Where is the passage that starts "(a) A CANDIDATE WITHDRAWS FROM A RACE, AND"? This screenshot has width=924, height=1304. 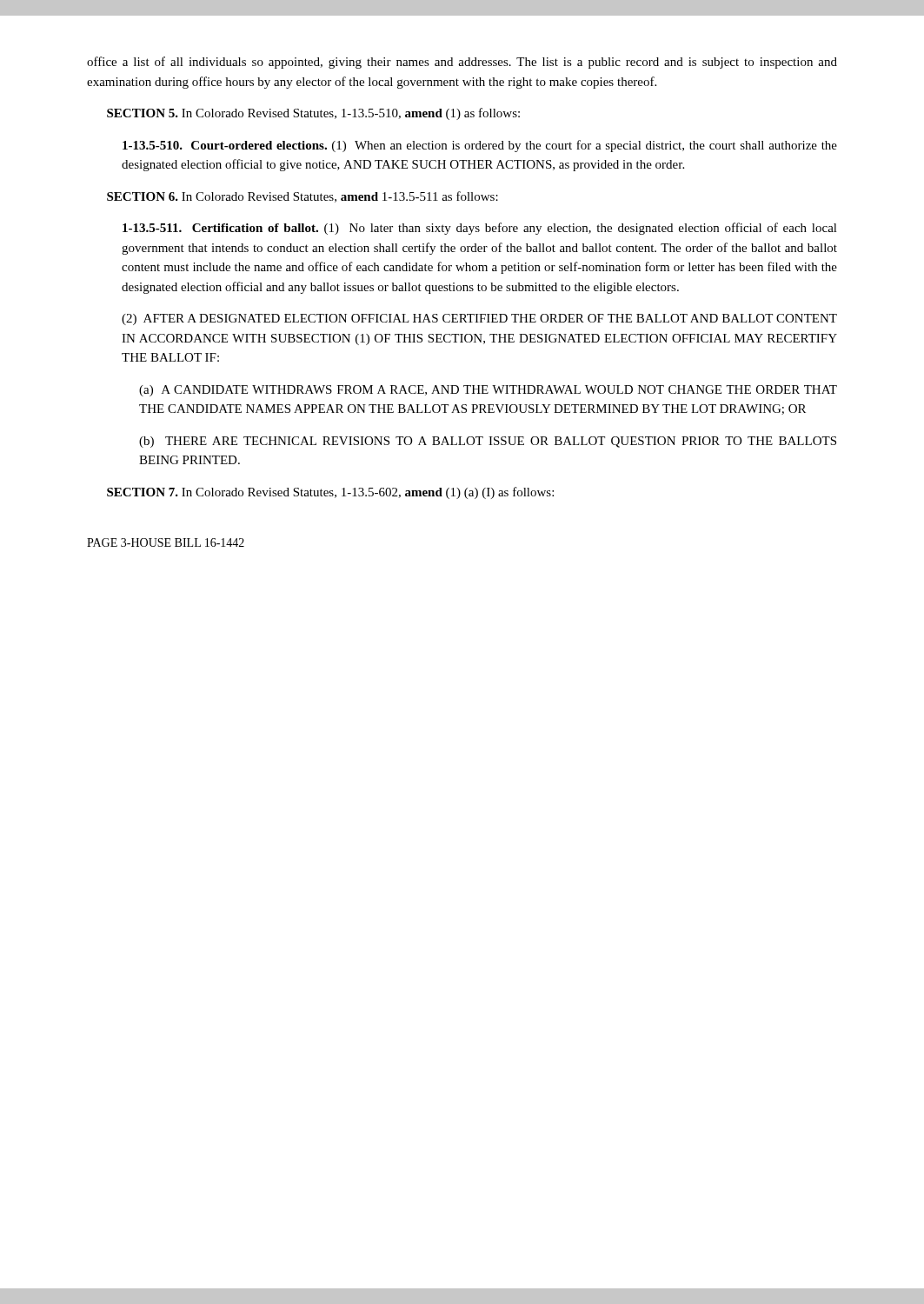tap(488, 399)
